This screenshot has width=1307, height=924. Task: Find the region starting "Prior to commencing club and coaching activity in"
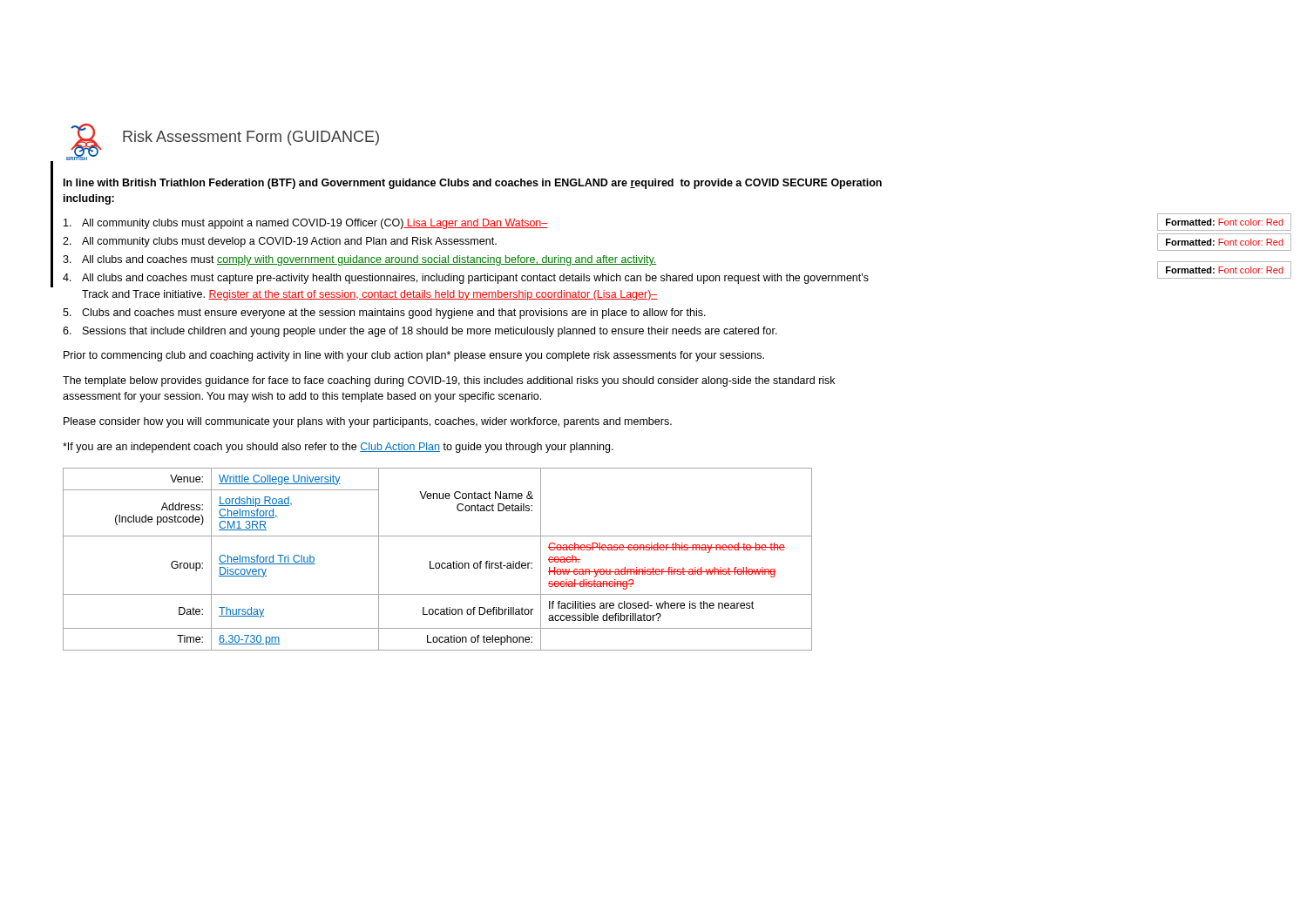coord(414,355)
